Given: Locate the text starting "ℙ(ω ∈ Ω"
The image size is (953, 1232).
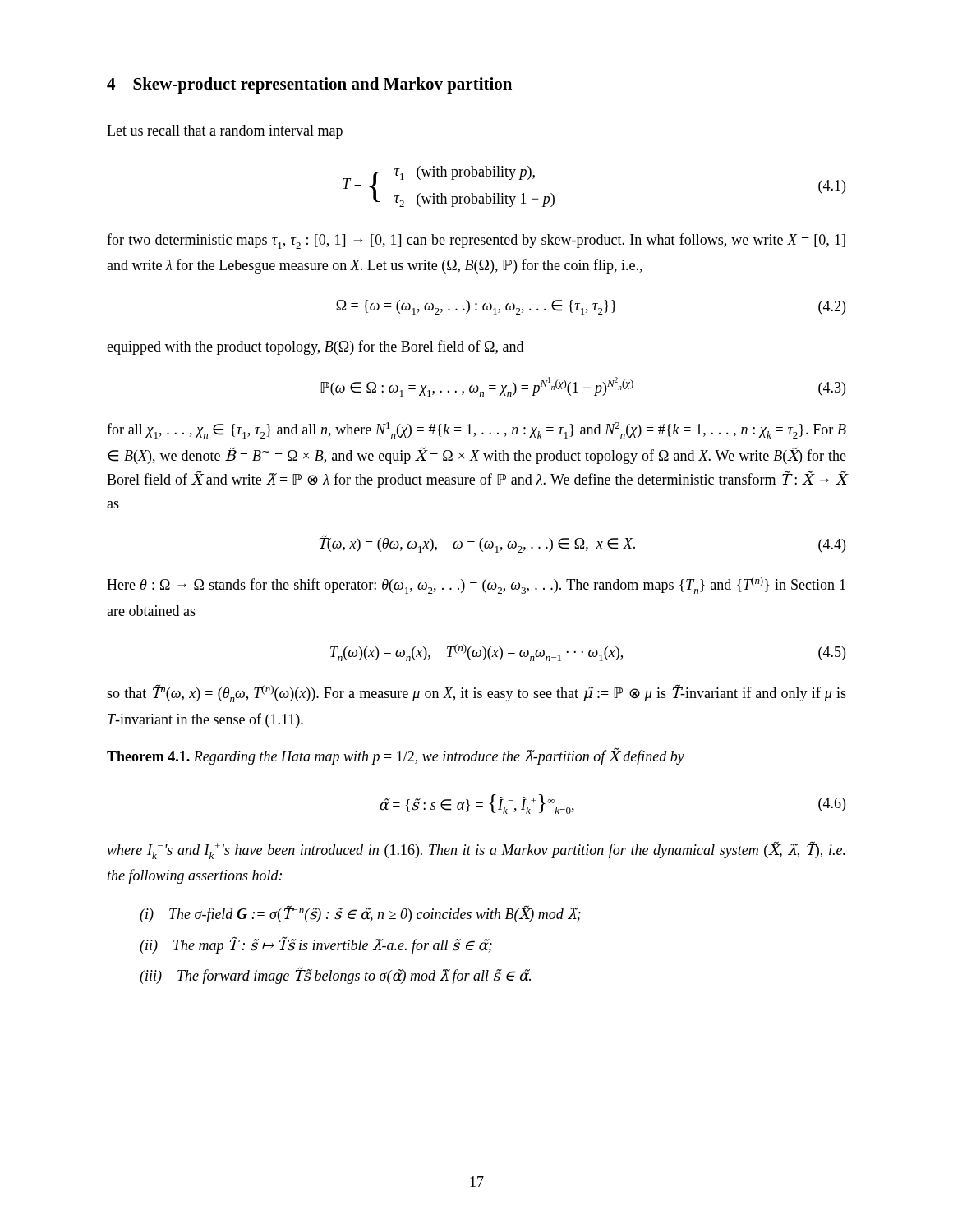Looking at the screenshot, I should (x=583, y=388).
